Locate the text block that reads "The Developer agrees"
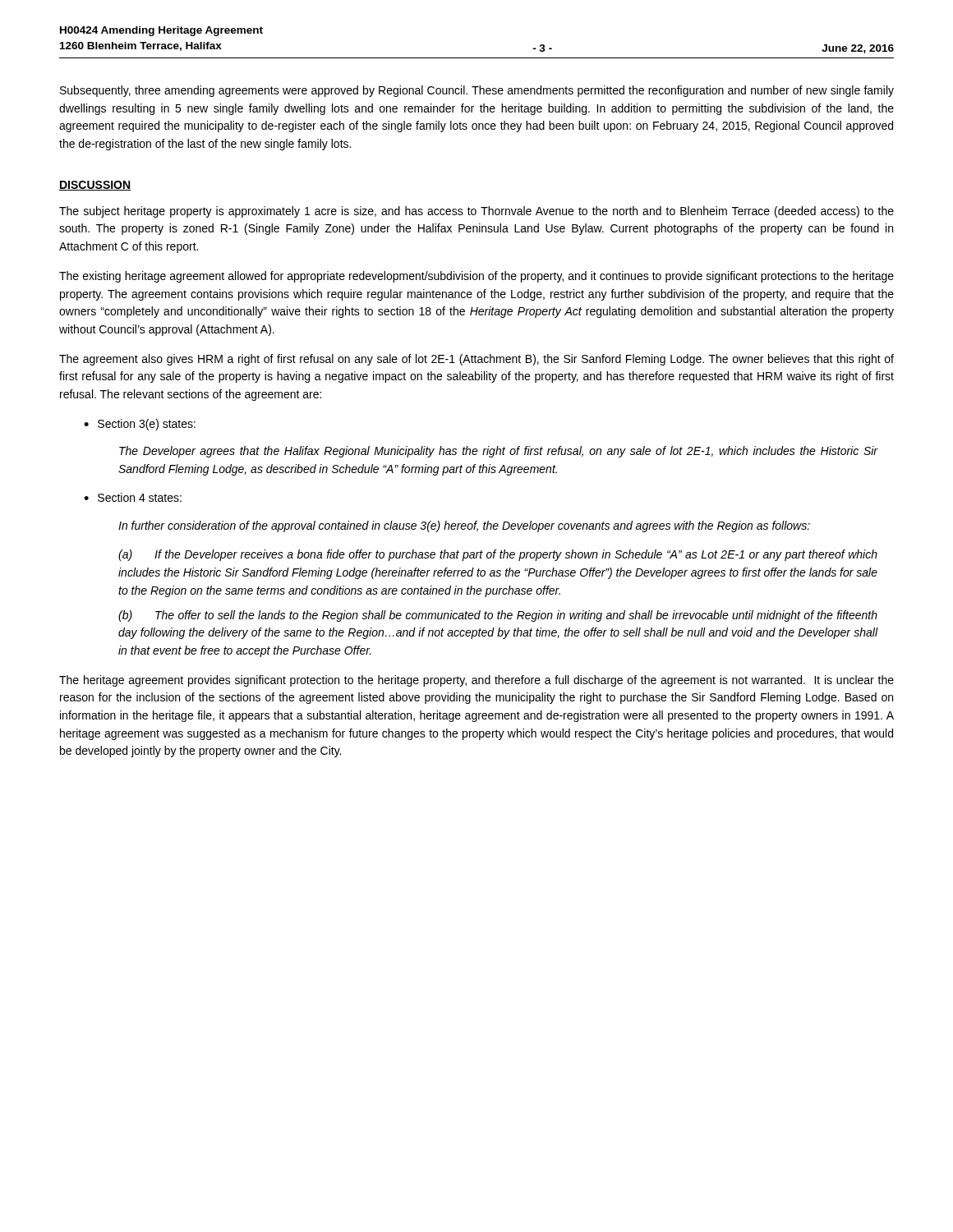 pyautogui.click(x=498, y=460)
